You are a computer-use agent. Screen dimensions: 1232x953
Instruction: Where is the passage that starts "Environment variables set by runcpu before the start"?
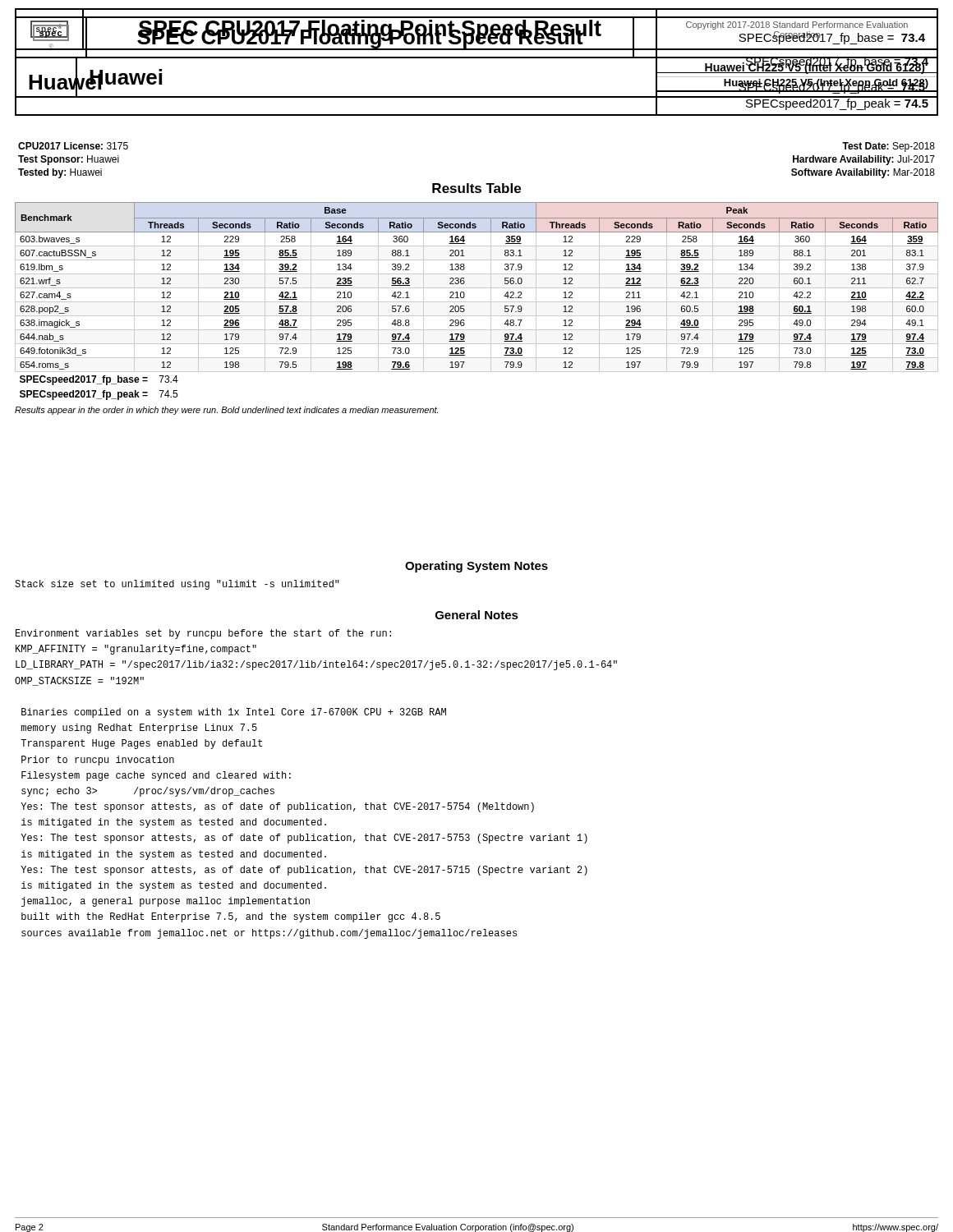[203, 634]
